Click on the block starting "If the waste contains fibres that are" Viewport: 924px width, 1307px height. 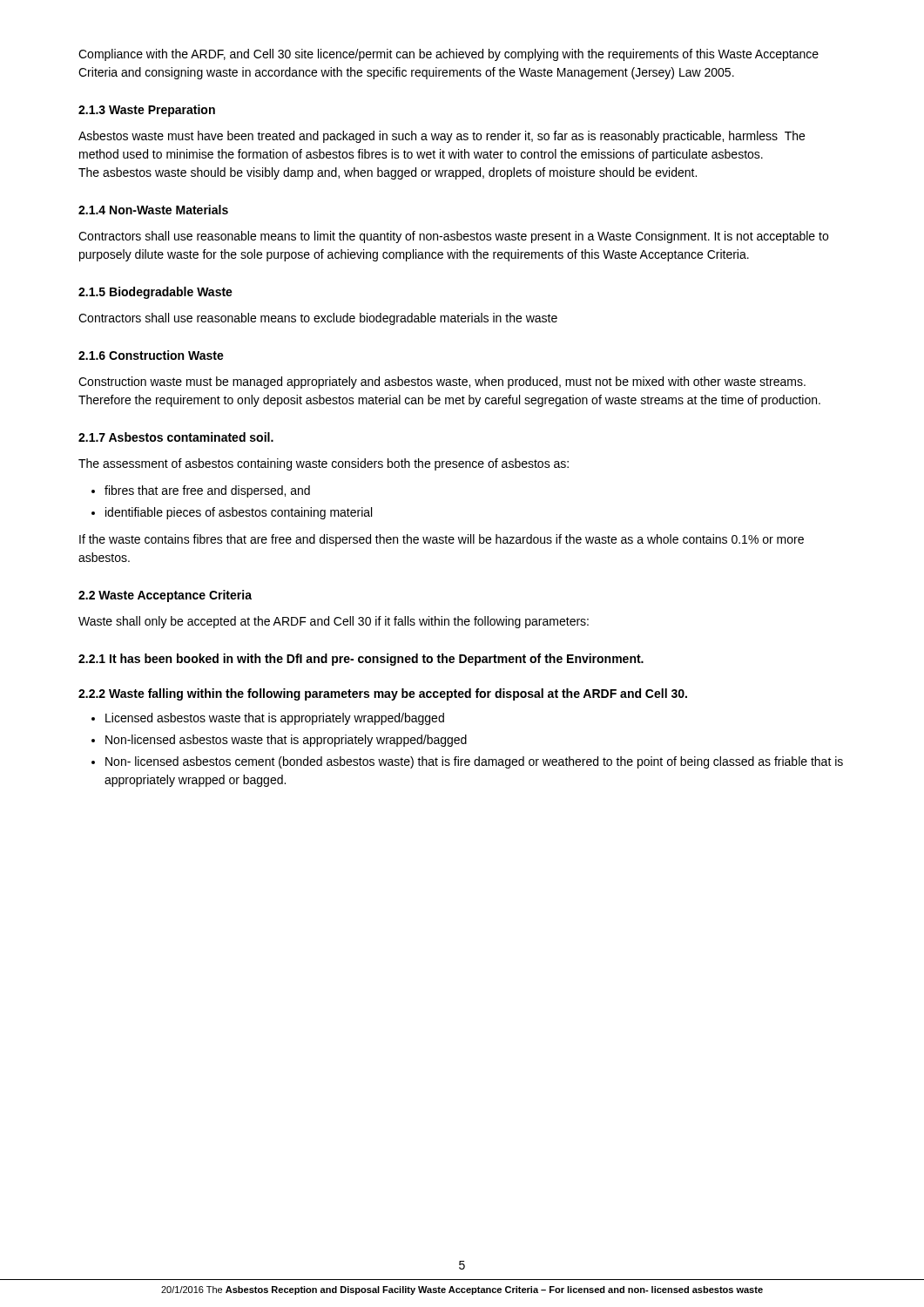pyautogui.click(x=462, y=549)
